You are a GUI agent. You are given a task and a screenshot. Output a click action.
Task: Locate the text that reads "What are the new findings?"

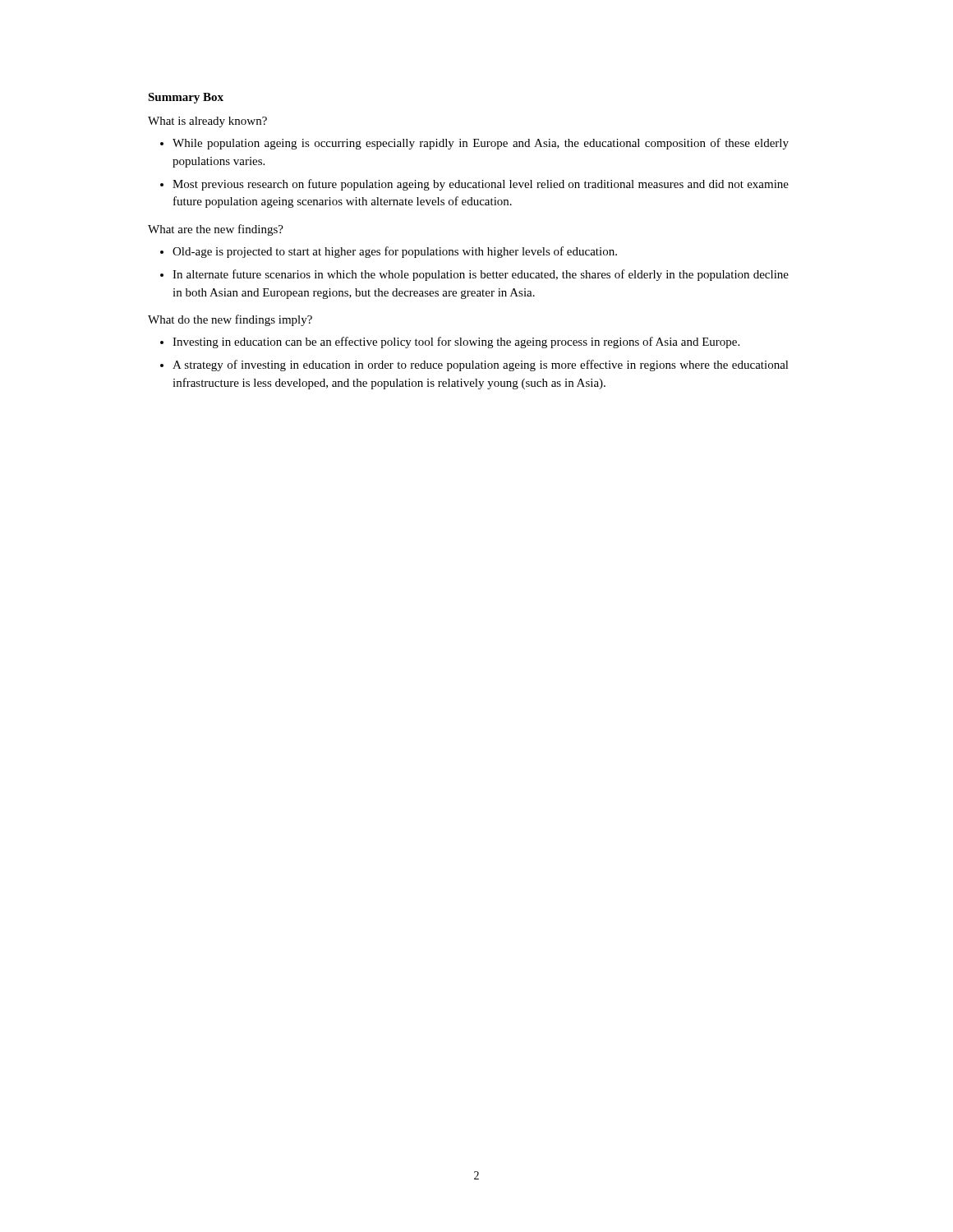tap(216, 229)
